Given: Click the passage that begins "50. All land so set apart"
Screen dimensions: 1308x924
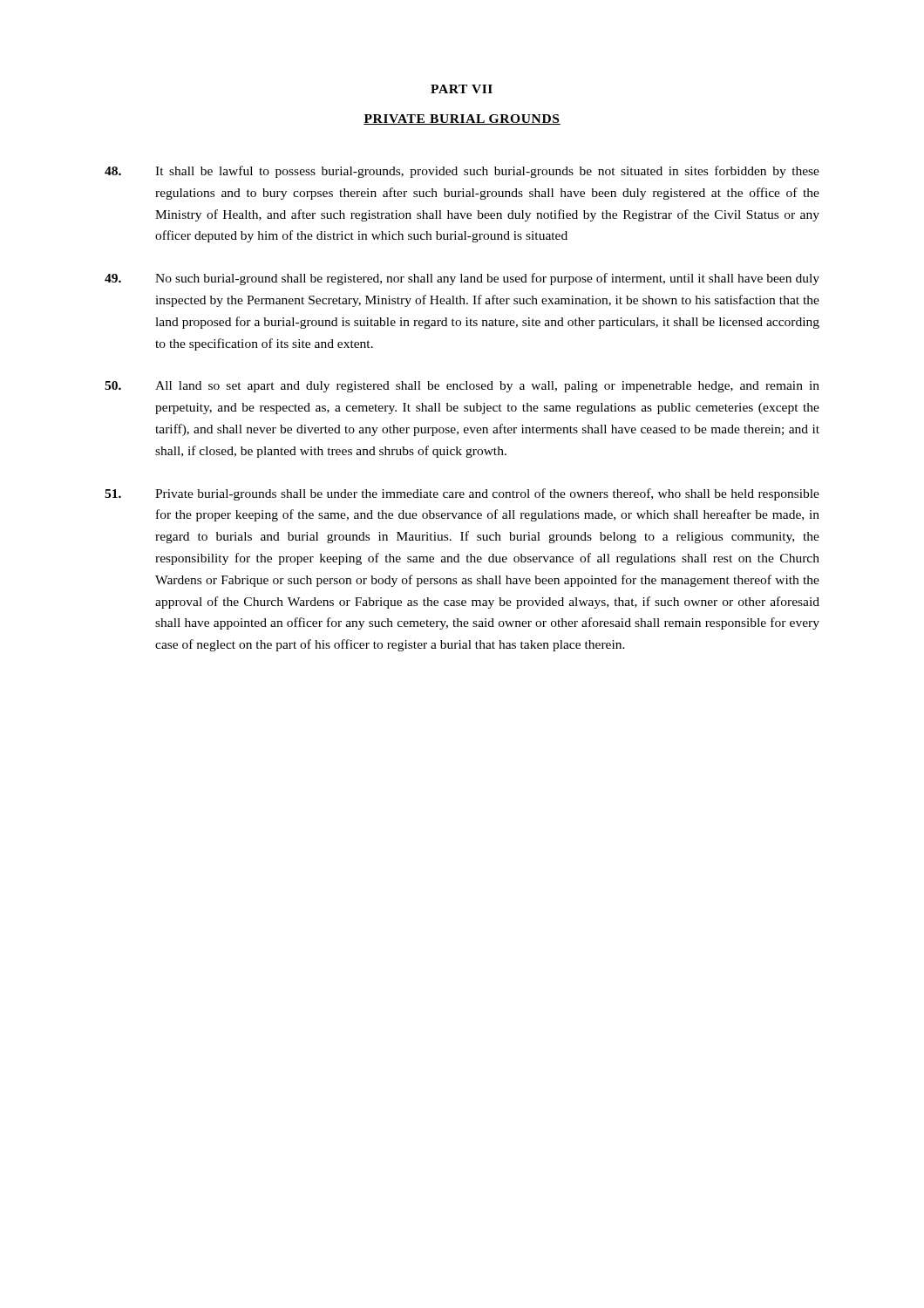Looking at the screenshot, I should point(462,419).
